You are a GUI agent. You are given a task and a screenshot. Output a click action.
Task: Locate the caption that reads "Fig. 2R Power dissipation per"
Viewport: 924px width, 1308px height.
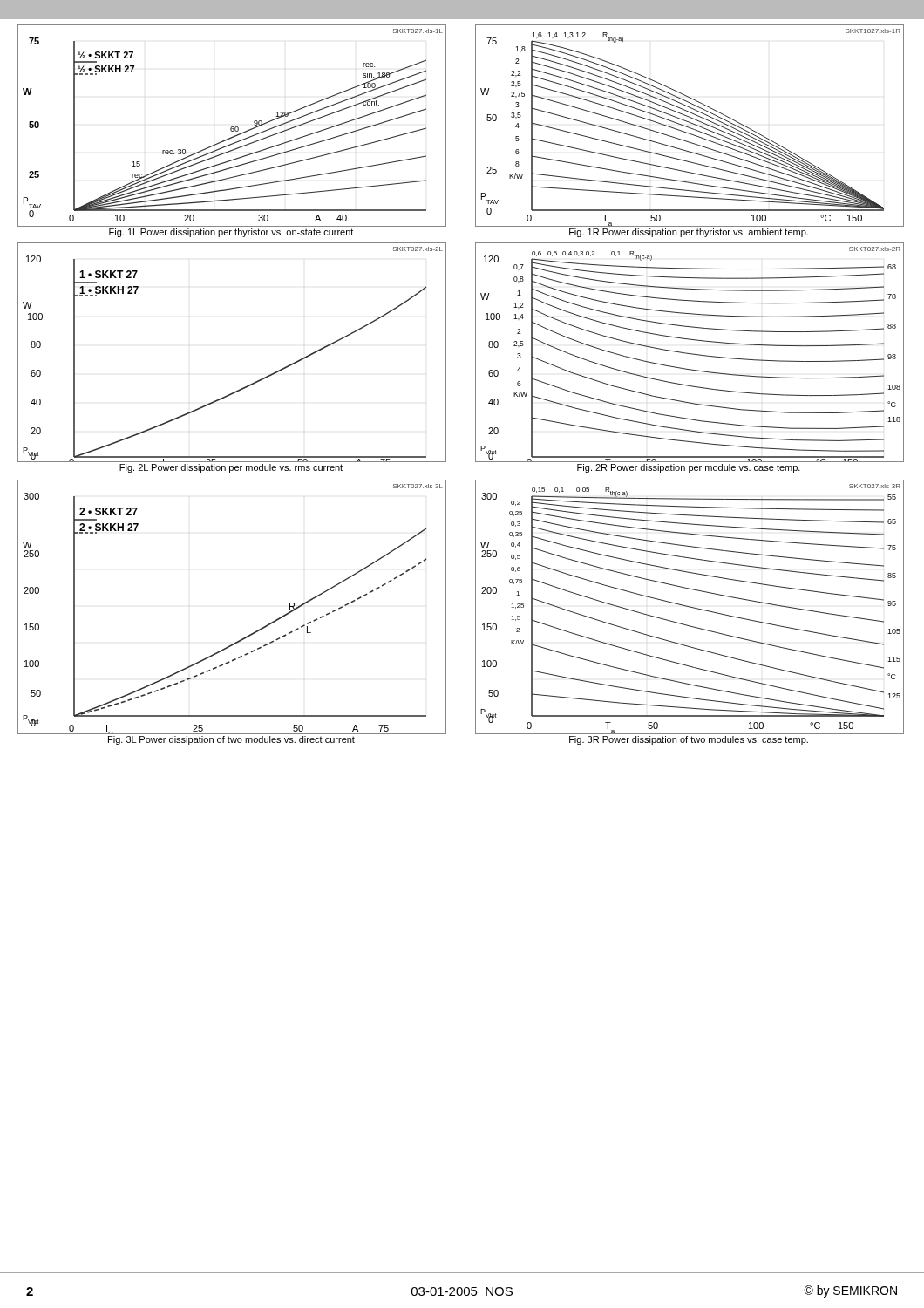[689, 467]
